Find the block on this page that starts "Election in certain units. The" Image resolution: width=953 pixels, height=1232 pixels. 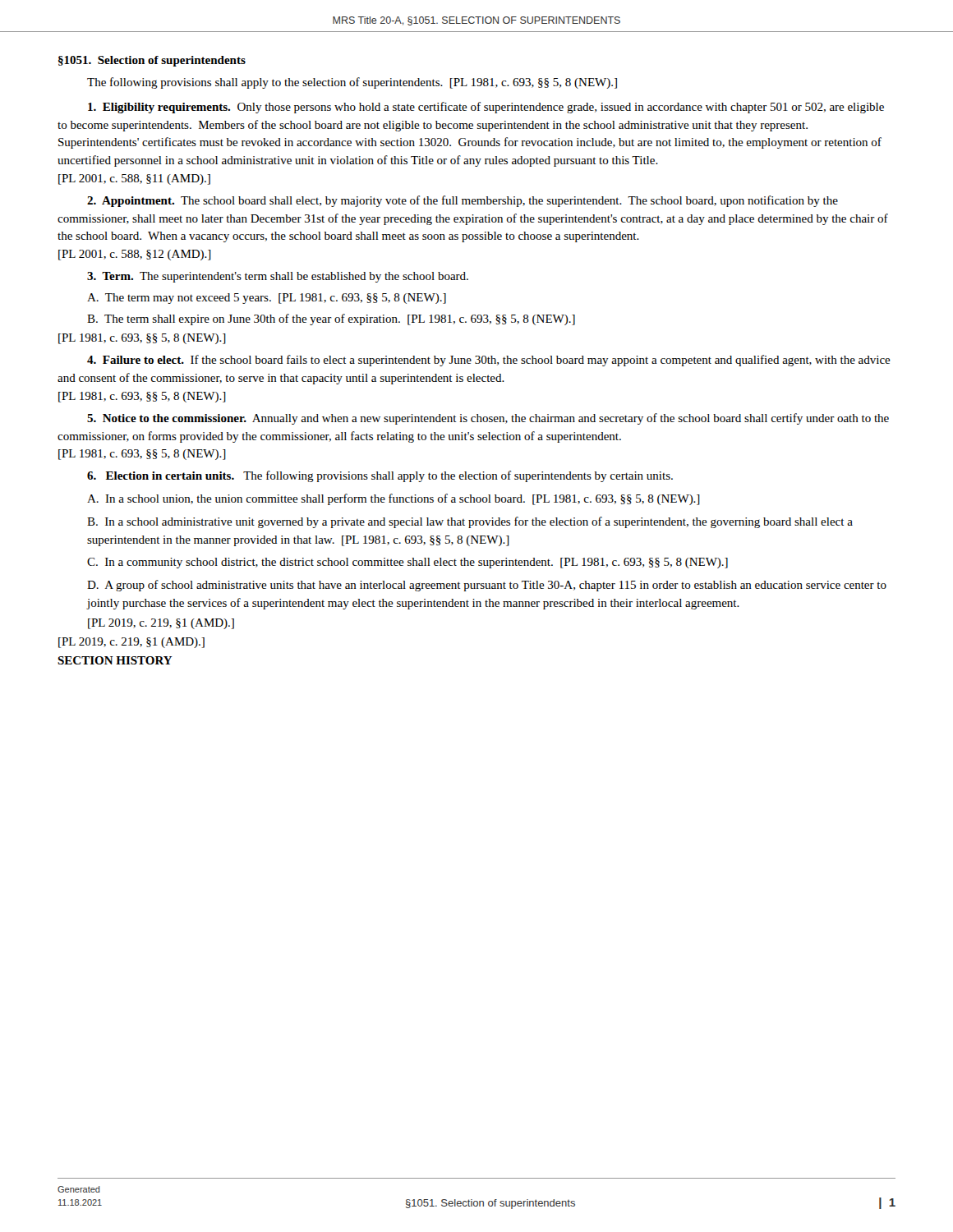coord(476,476)
